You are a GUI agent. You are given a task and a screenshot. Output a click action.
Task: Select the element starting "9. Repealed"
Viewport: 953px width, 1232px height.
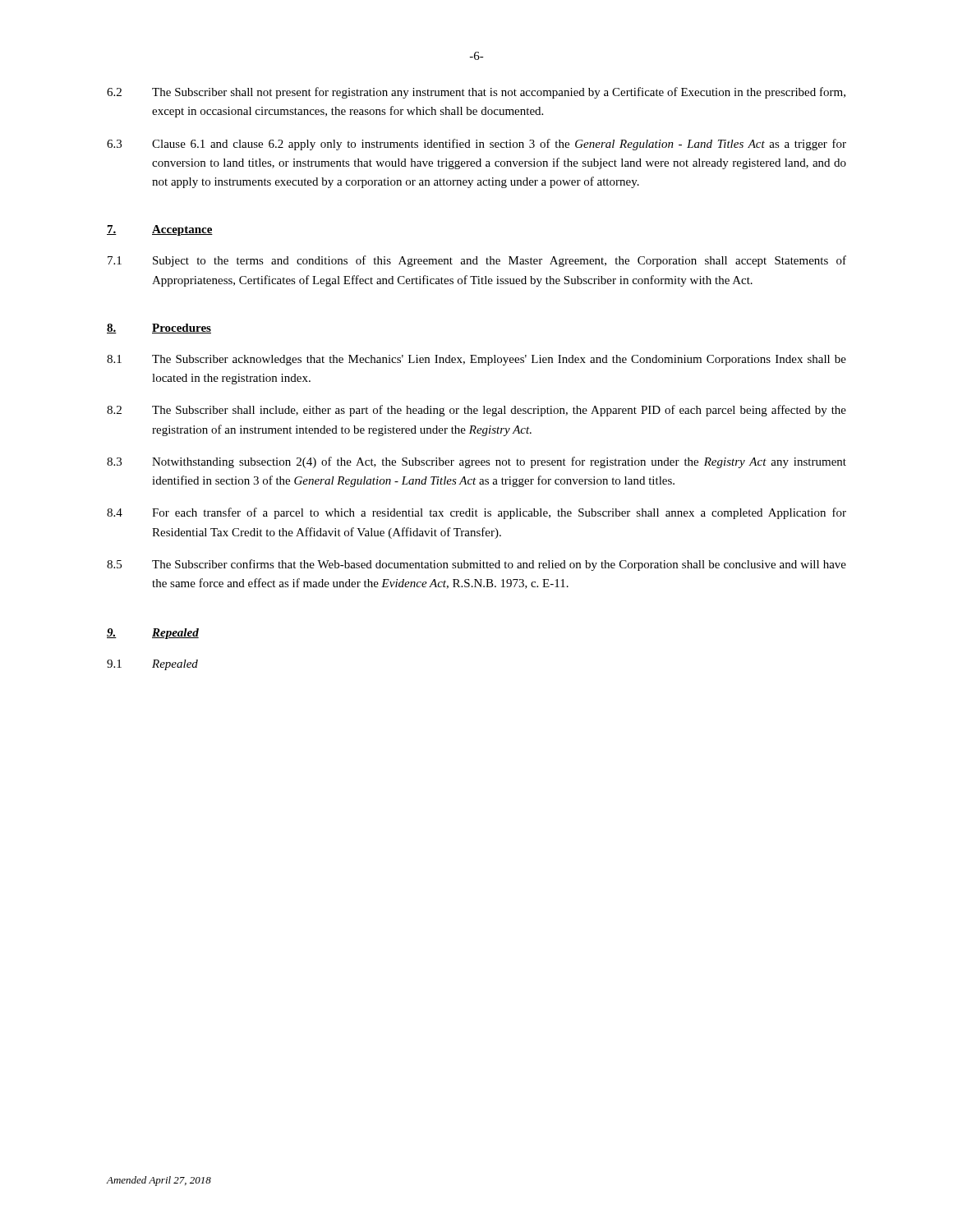(x=153, y=633)
